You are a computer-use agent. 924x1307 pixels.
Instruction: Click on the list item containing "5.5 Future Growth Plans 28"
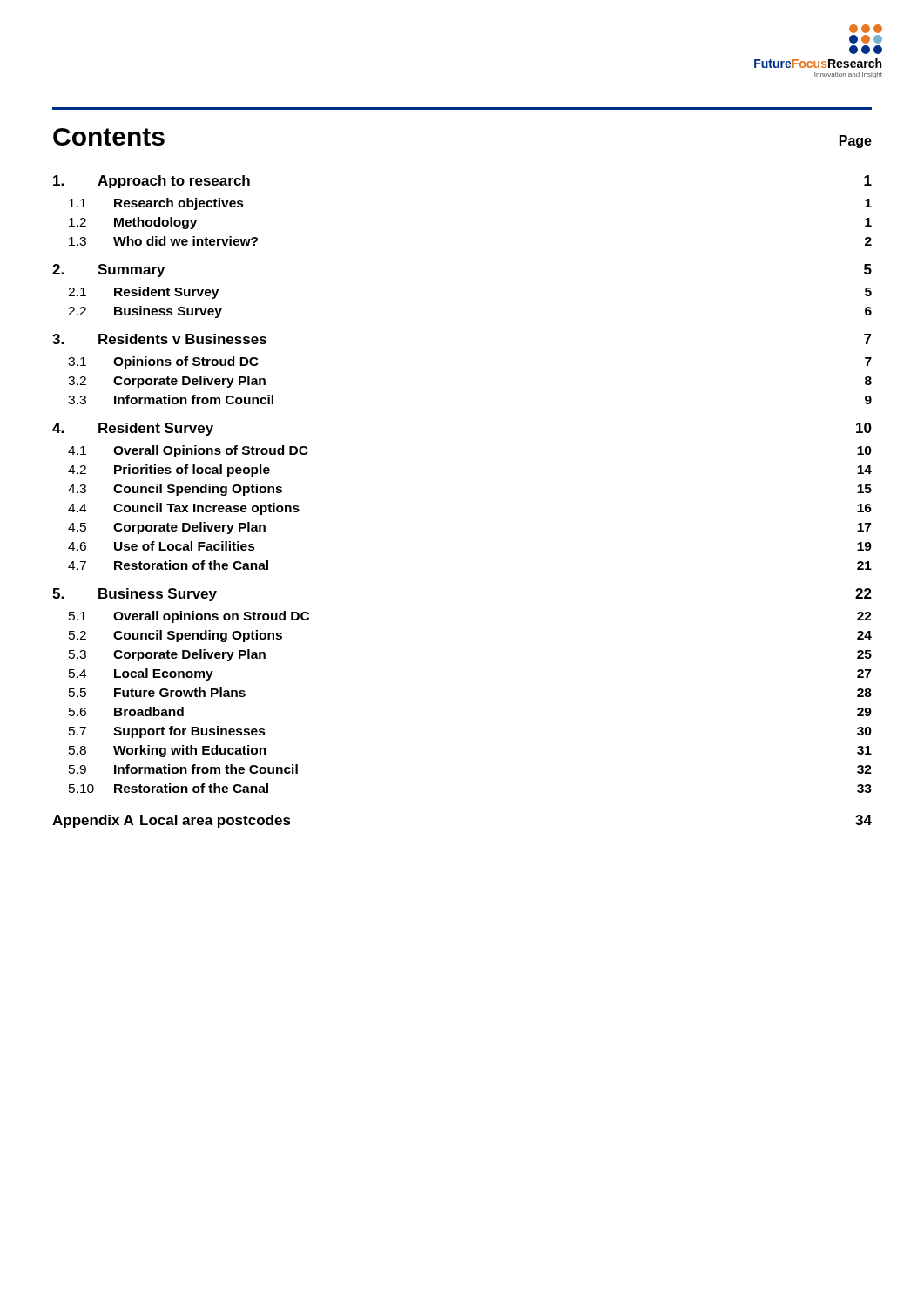point(183,692)
